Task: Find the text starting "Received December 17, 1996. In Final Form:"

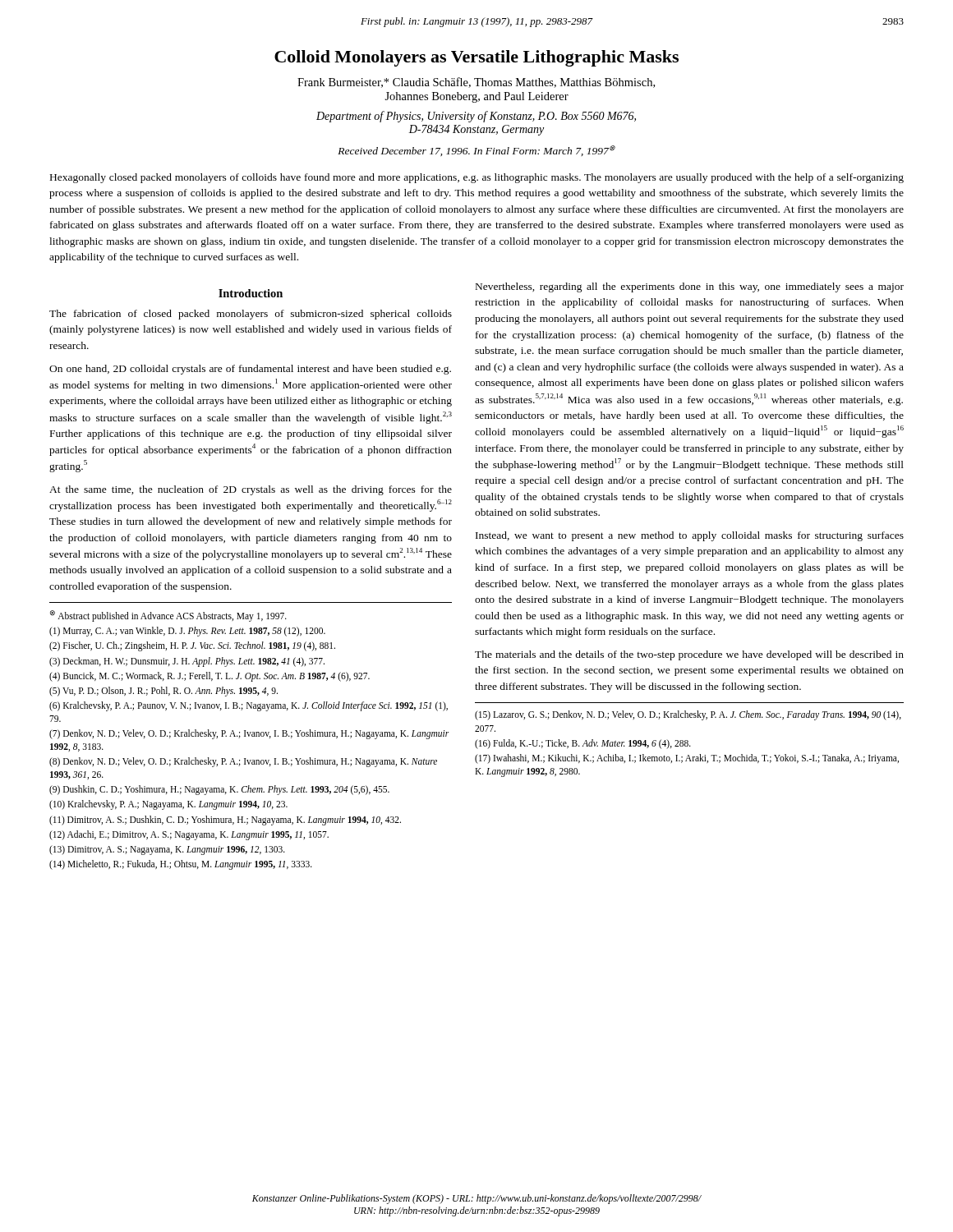Action: 476,150
